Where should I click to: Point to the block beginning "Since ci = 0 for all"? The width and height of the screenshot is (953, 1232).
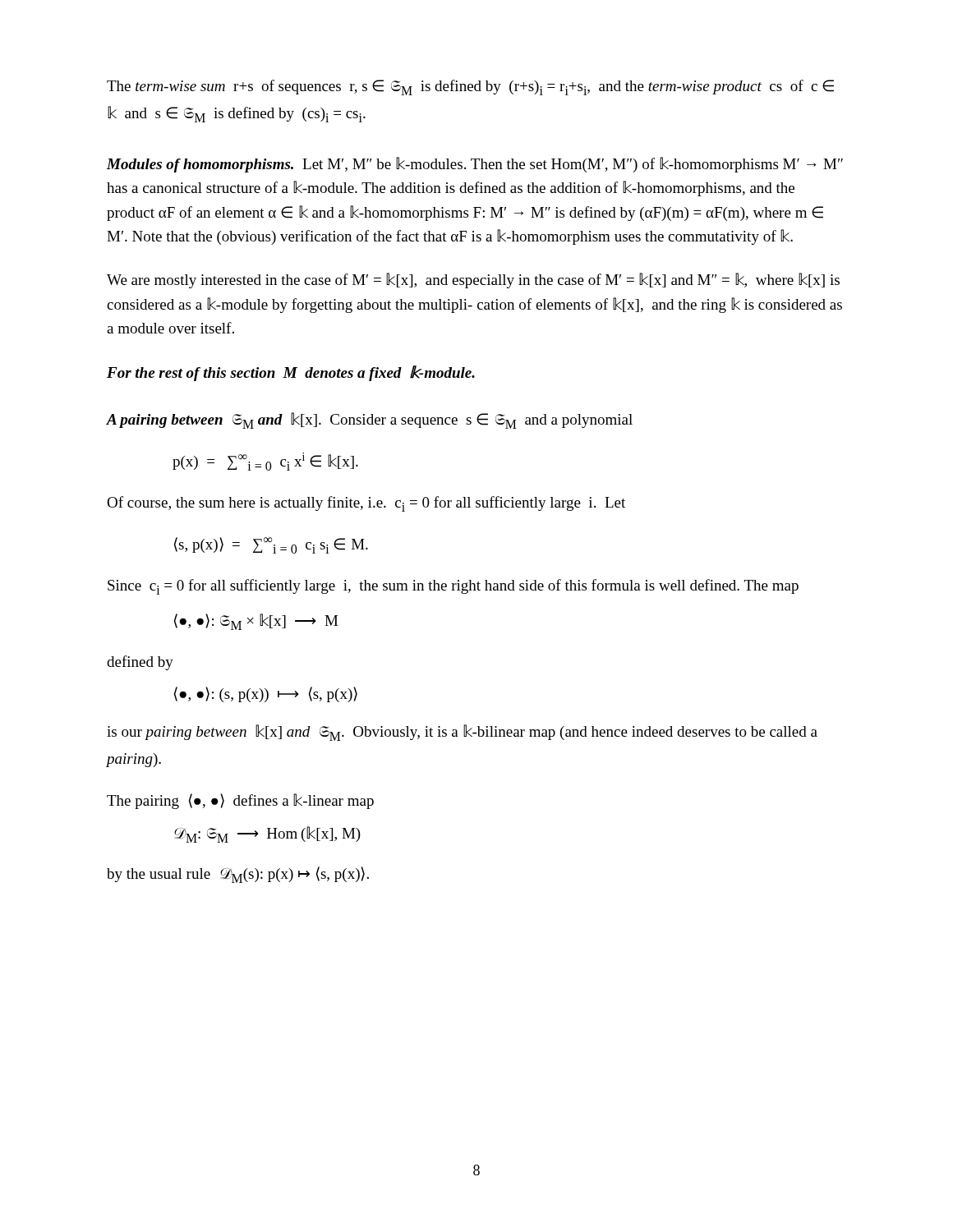453,587
